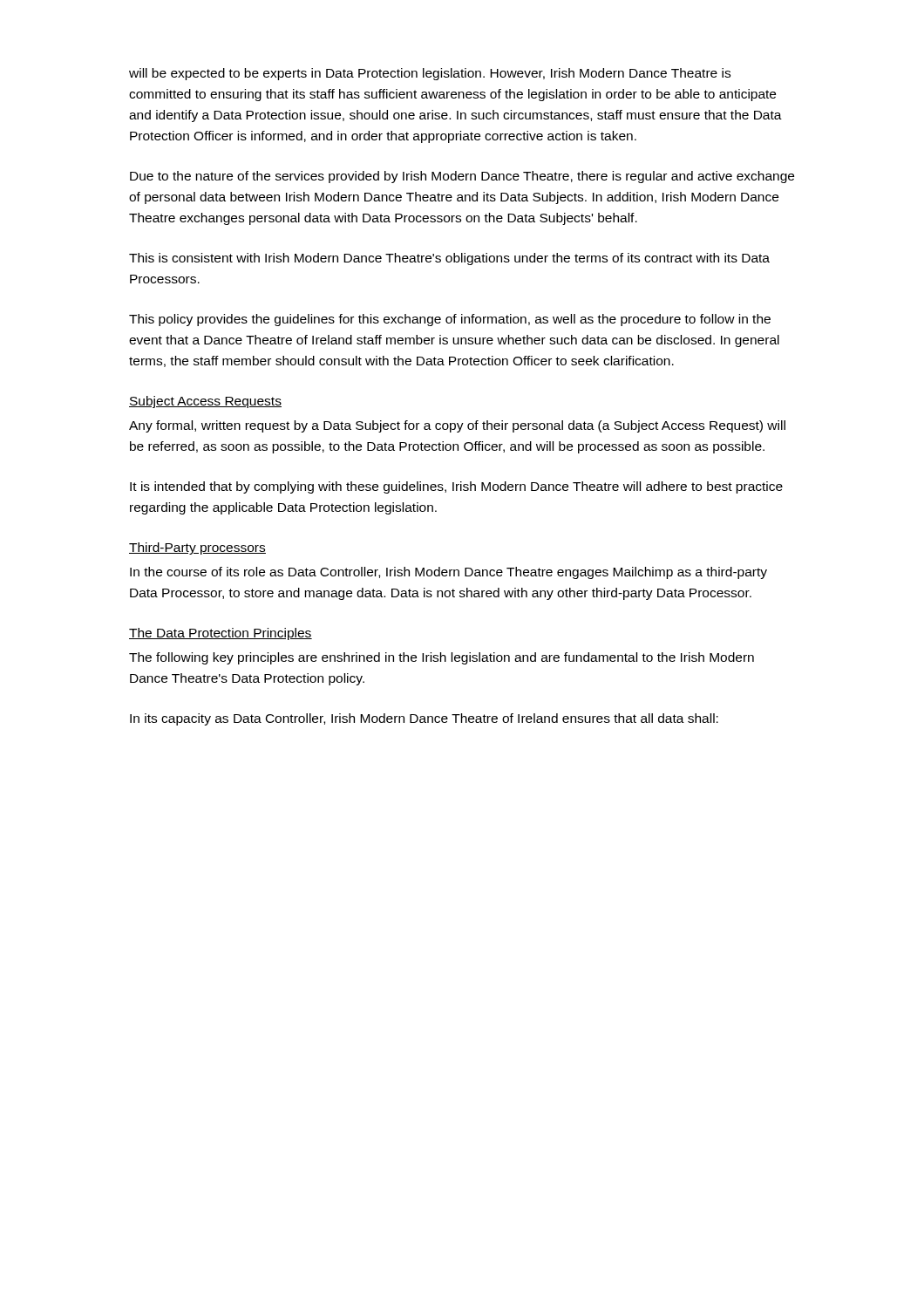
Task: Locate the block of text that opens with "Any formal, written request by a Data"
Action: [458, 436]
